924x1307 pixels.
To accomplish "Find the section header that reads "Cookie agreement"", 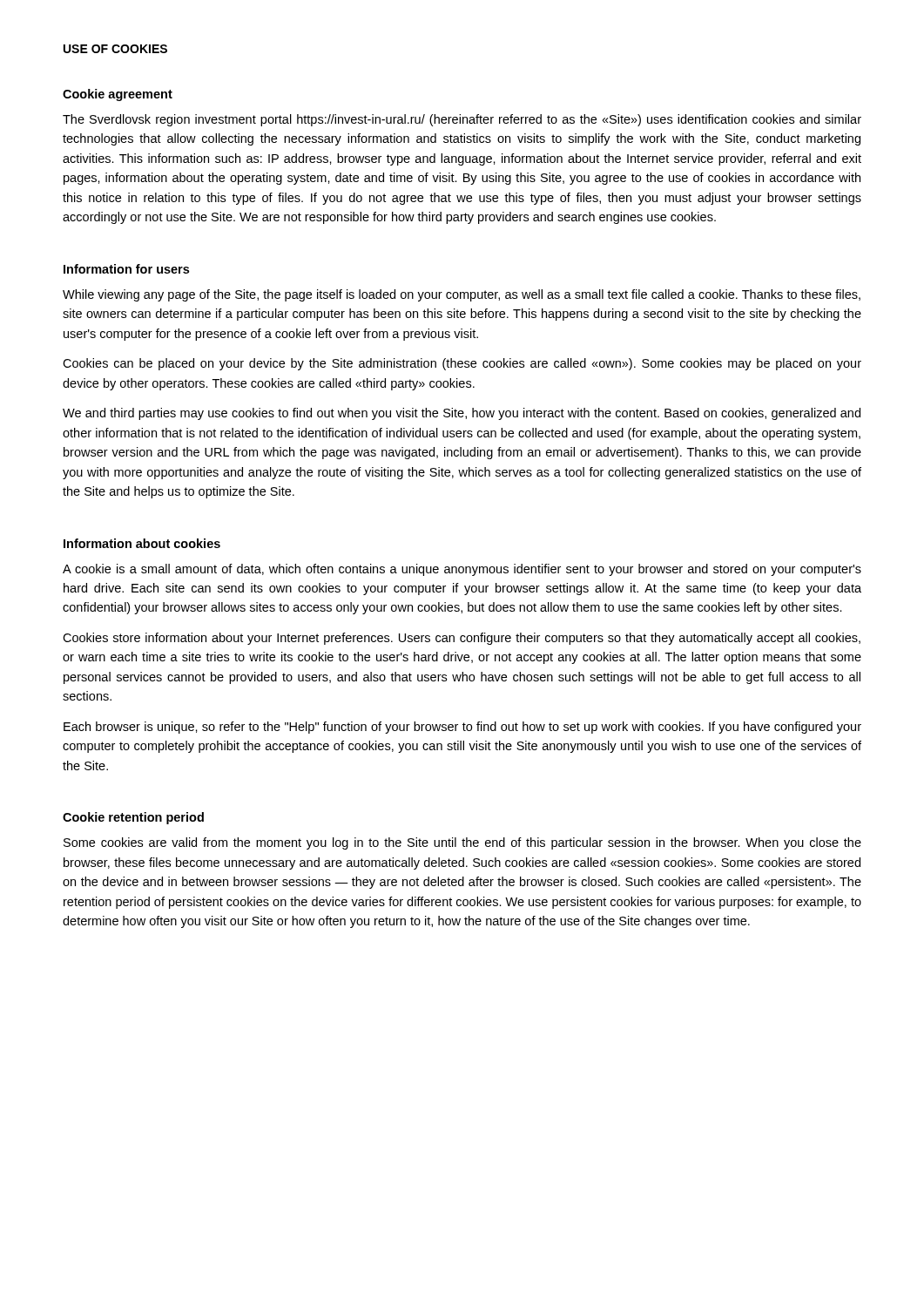I will tap(117, 94).
